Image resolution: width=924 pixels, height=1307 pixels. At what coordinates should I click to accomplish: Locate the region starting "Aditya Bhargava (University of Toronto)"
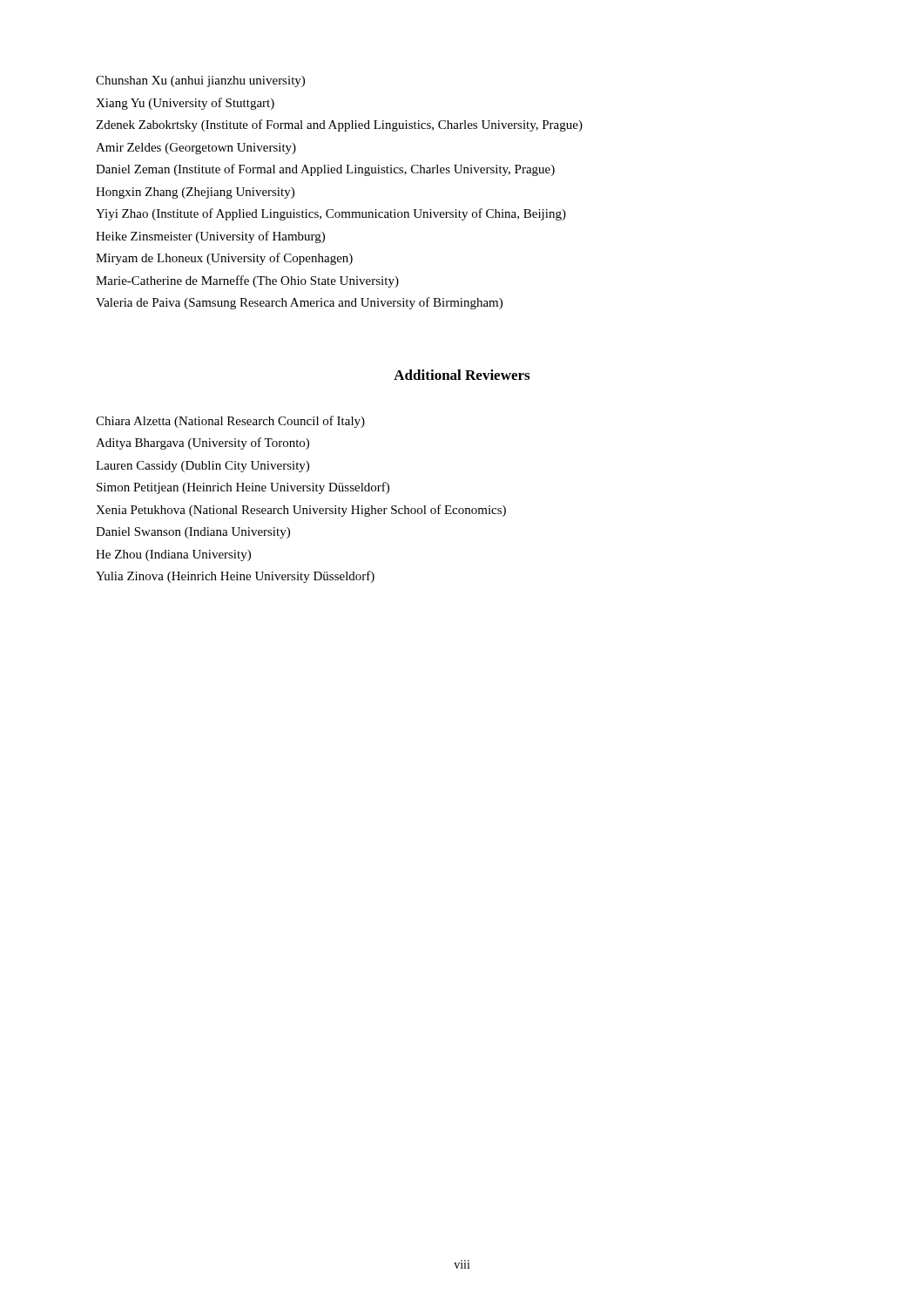point(203,443)
